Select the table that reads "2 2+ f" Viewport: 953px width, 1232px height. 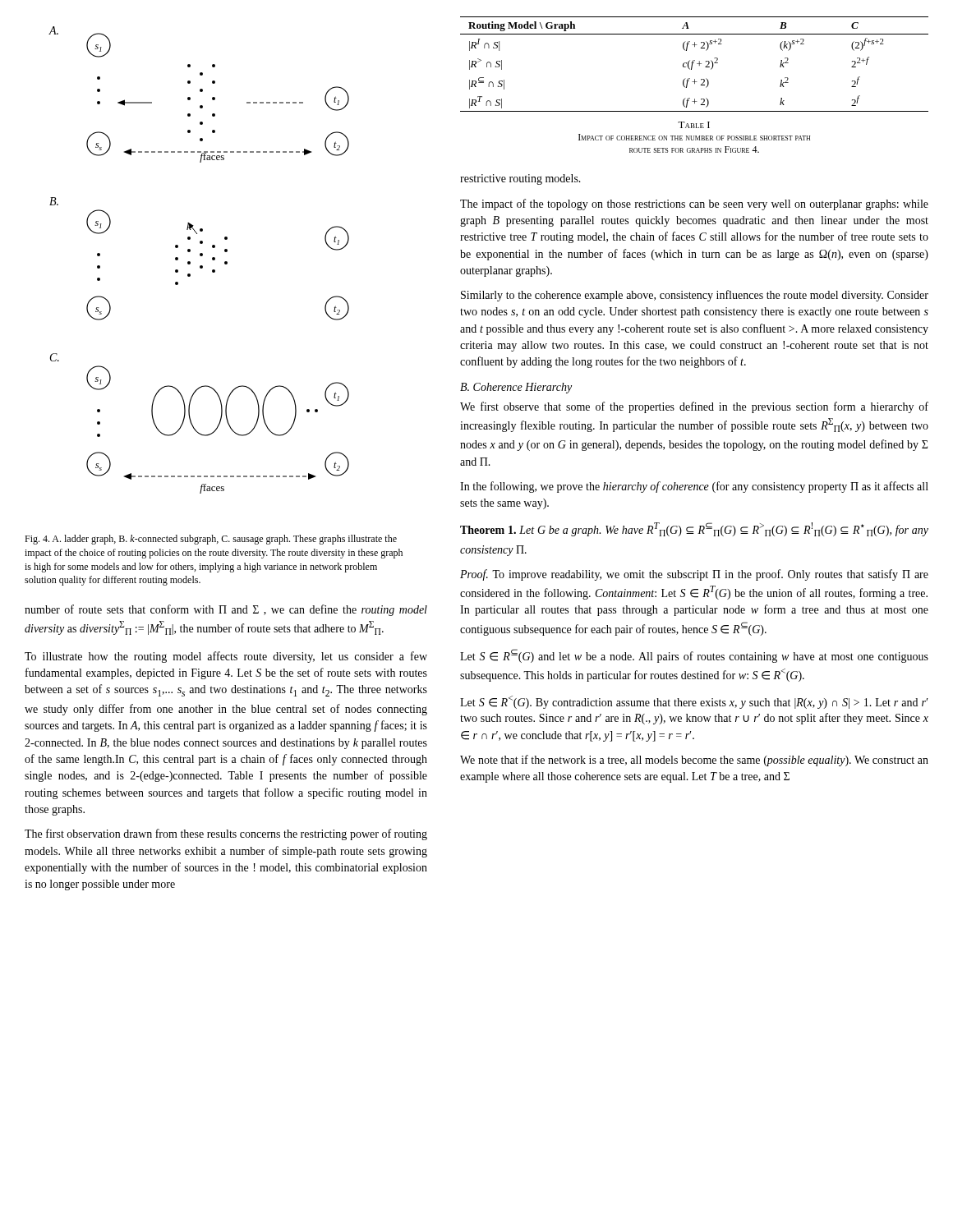tap(694, 64)
